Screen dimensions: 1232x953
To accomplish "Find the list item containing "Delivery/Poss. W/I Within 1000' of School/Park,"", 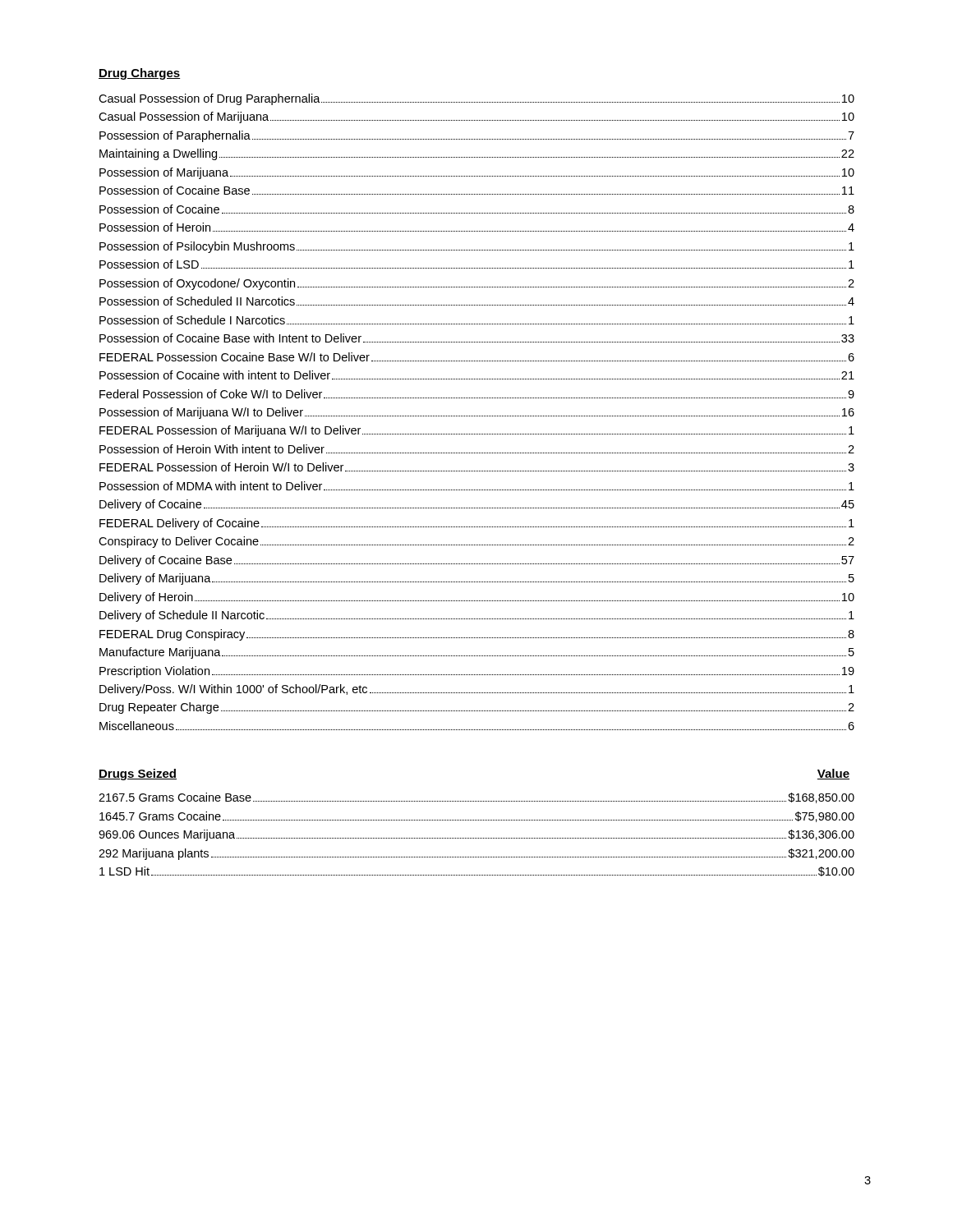I will click(x=476, y=689).
